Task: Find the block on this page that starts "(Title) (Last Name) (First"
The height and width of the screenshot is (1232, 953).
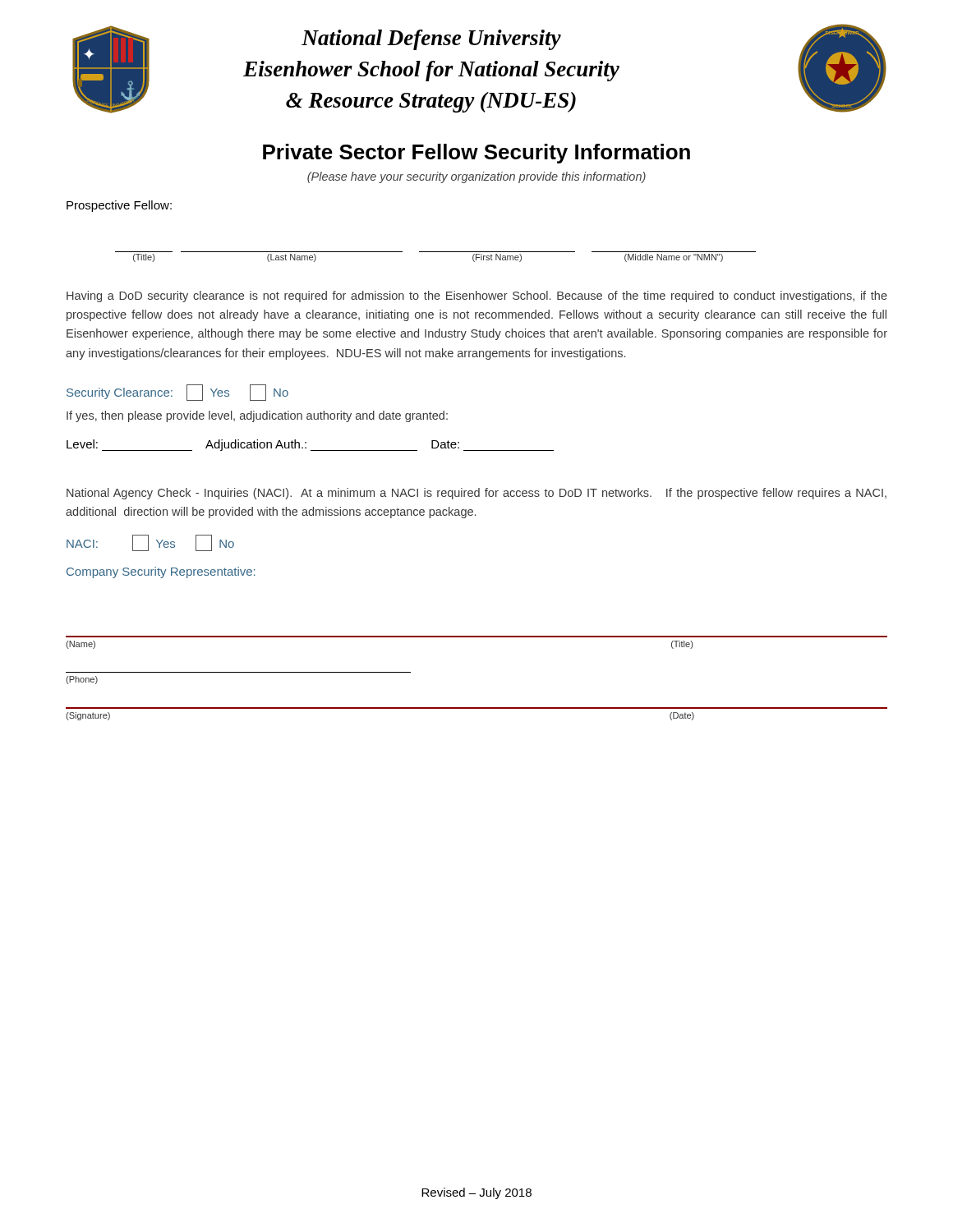Action: pos(435,249)
